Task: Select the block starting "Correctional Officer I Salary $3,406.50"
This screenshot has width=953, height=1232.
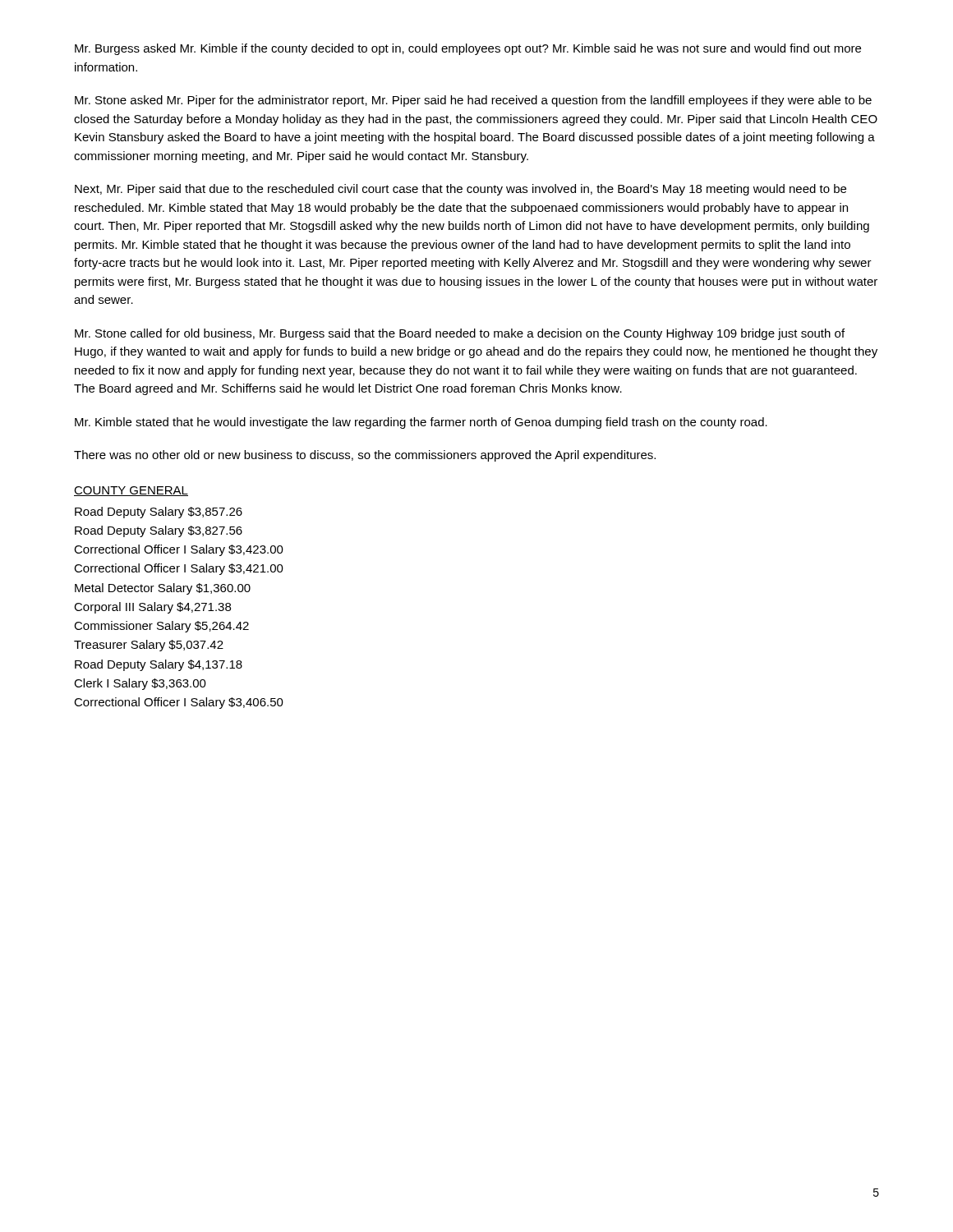Action: [179, 702]
